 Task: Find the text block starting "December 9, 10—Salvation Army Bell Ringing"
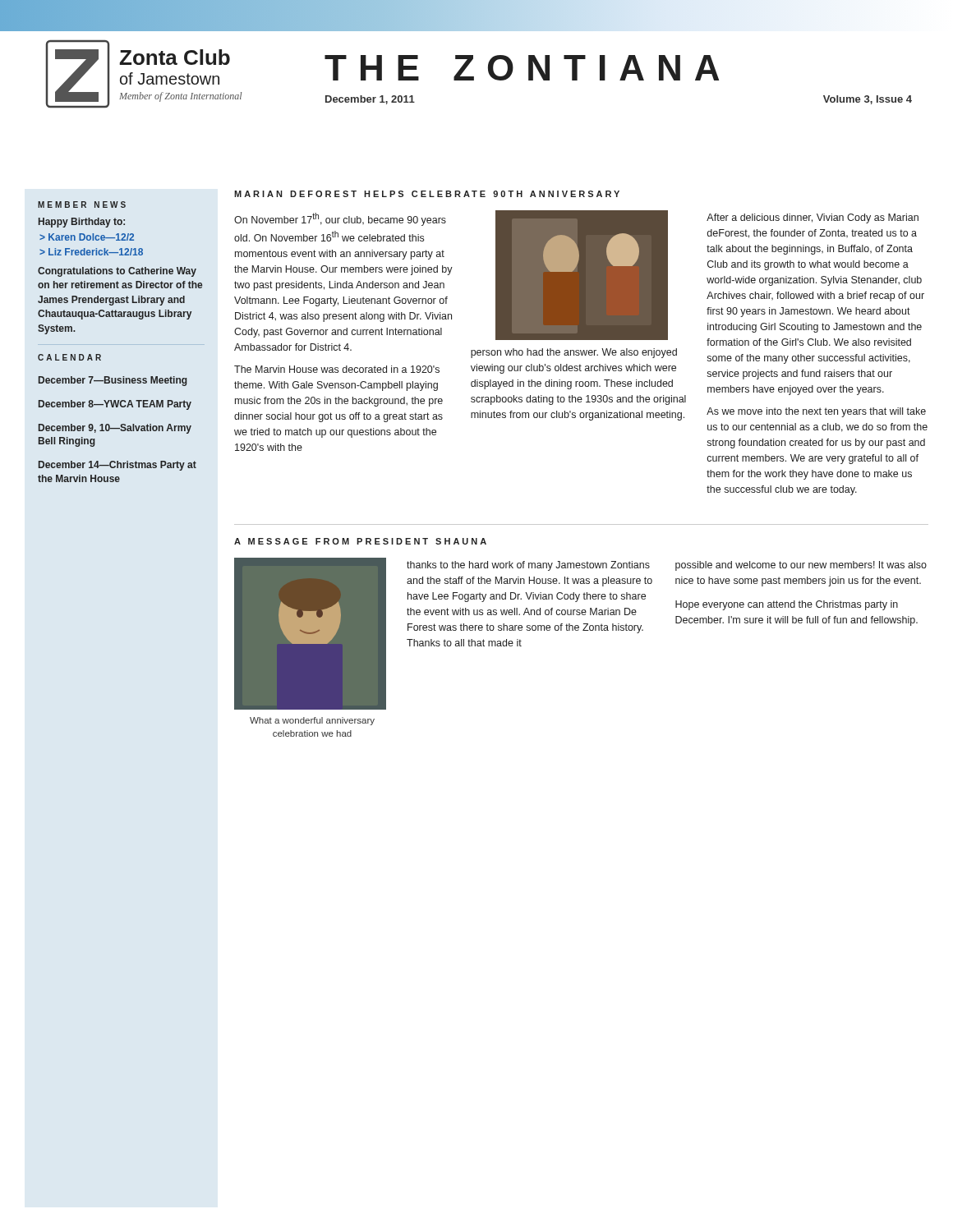(x=115, y=434)
